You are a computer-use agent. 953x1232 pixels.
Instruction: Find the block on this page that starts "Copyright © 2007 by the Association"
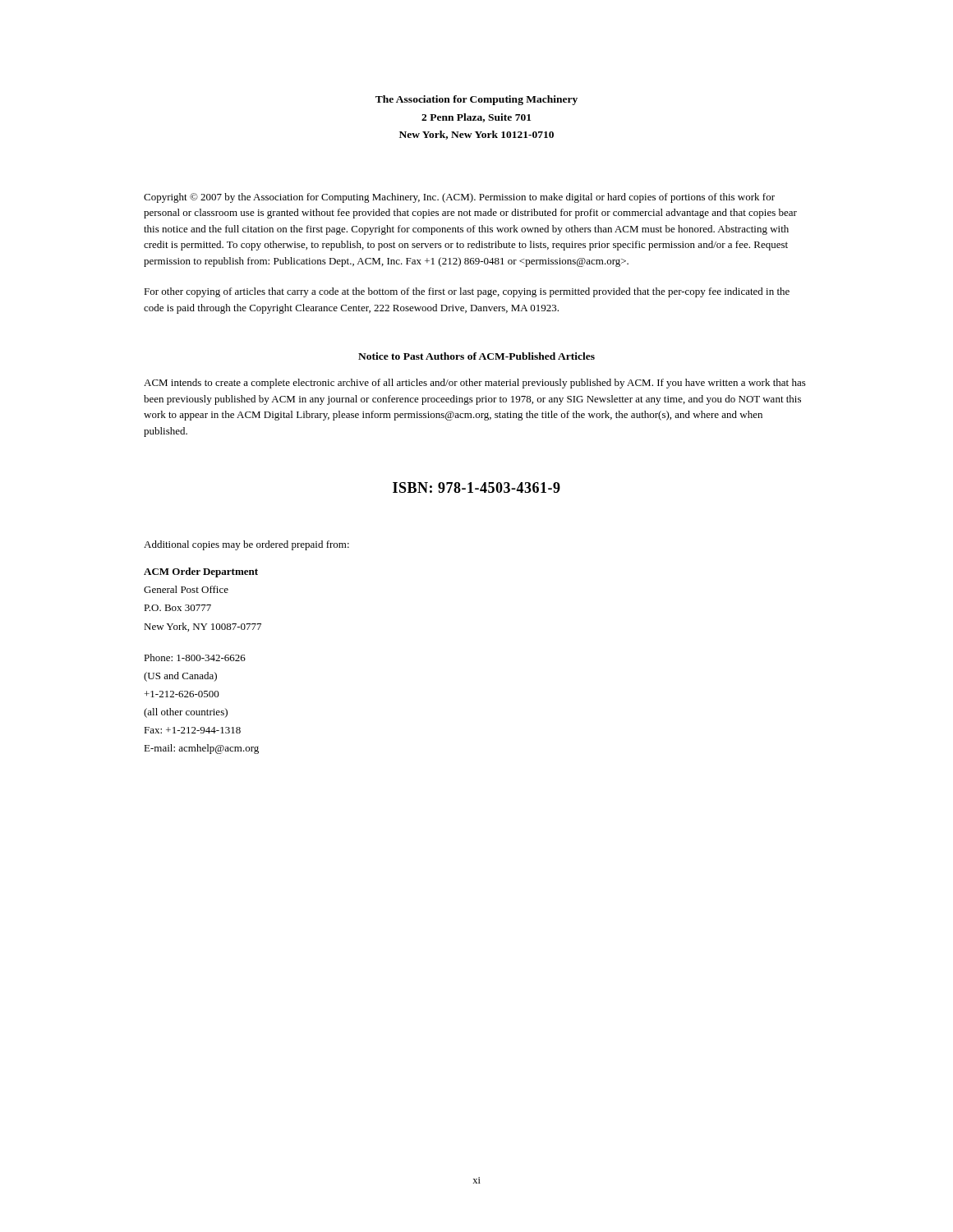click(x=470, y=229)
